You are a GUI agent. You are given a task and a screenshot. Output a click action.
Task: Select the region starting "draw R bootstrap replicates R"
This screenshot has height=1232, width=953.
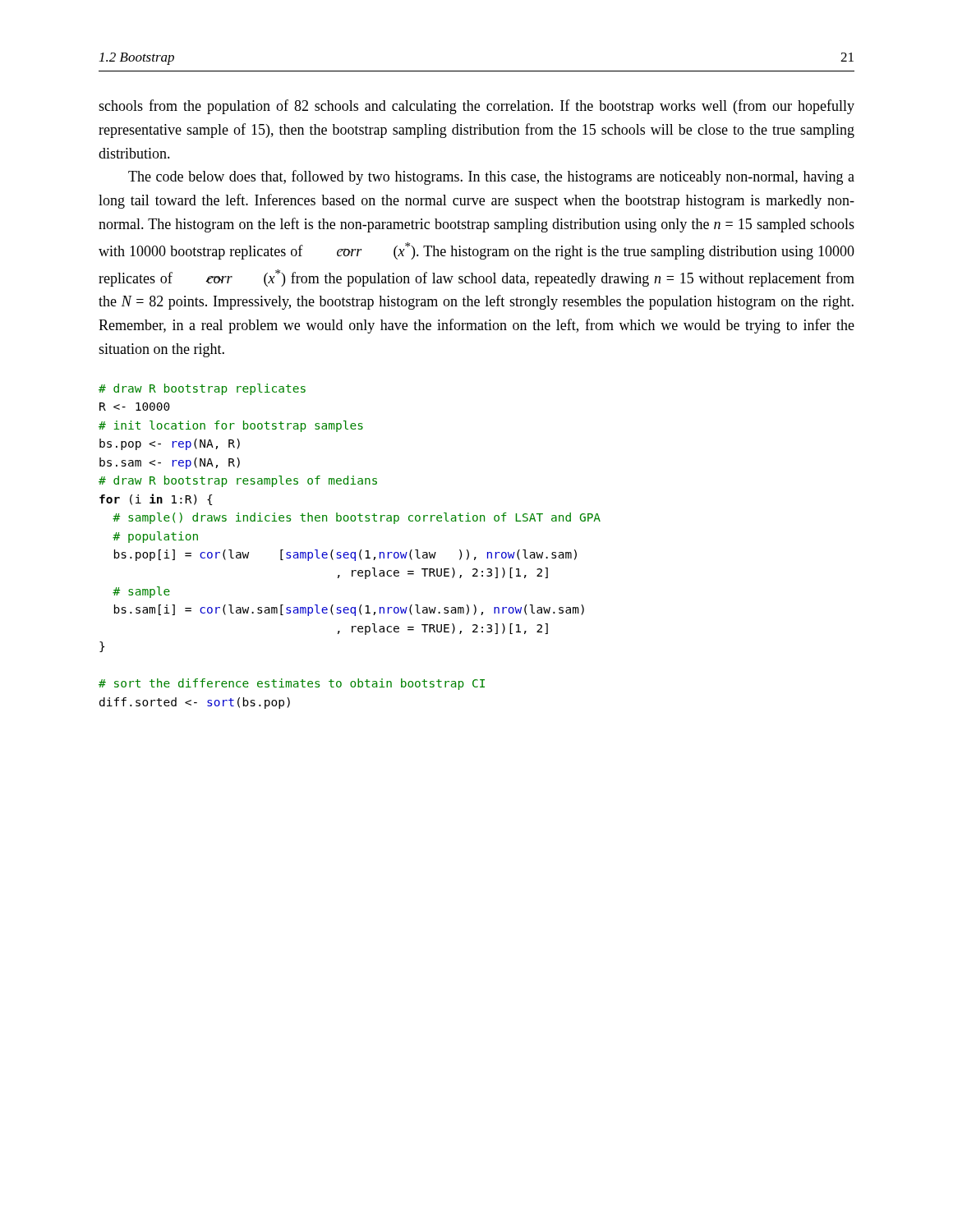point(476,545)
